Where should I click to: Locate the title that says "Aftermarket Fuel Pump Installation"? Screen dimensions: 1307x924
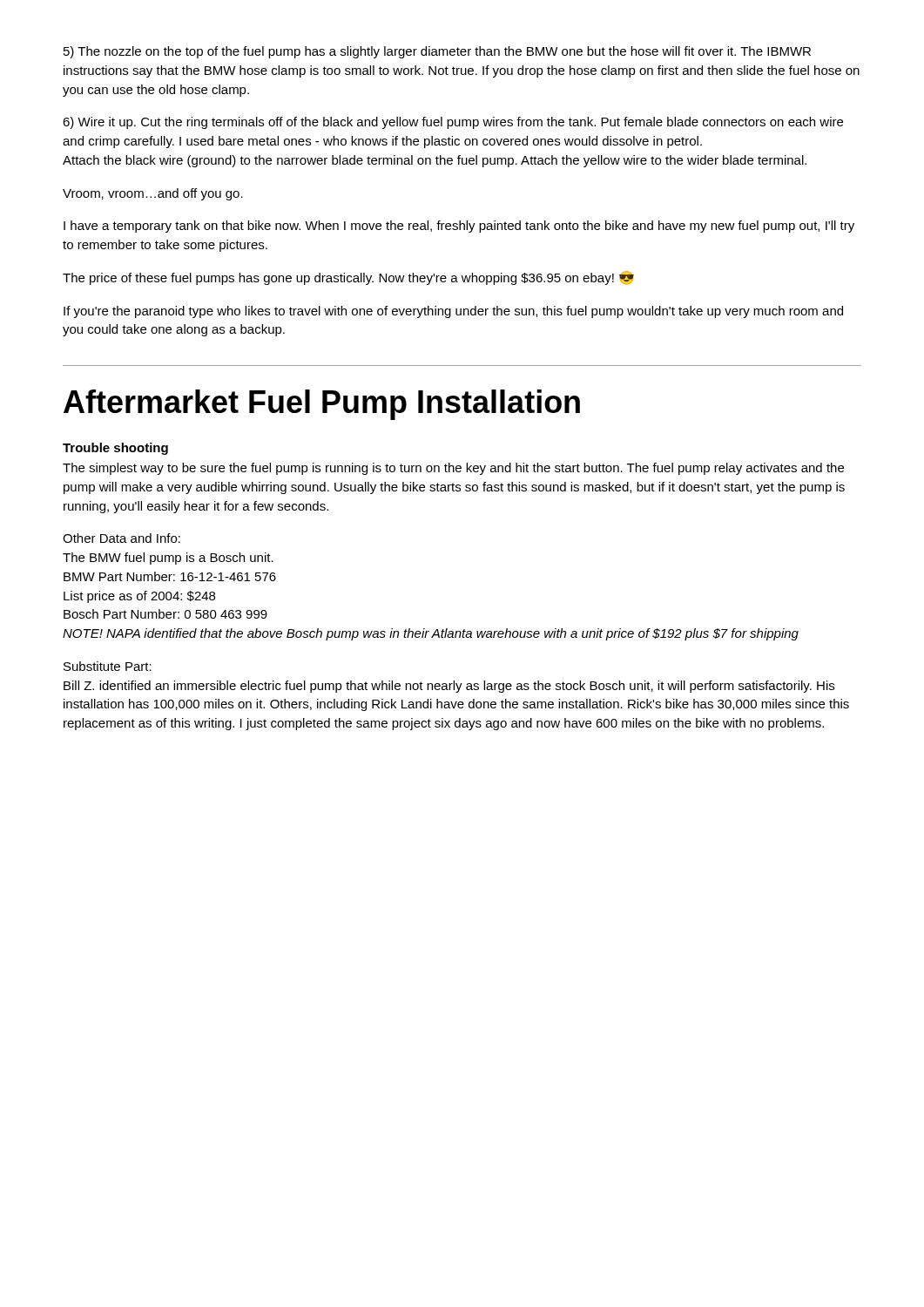[x=322, y=402]
